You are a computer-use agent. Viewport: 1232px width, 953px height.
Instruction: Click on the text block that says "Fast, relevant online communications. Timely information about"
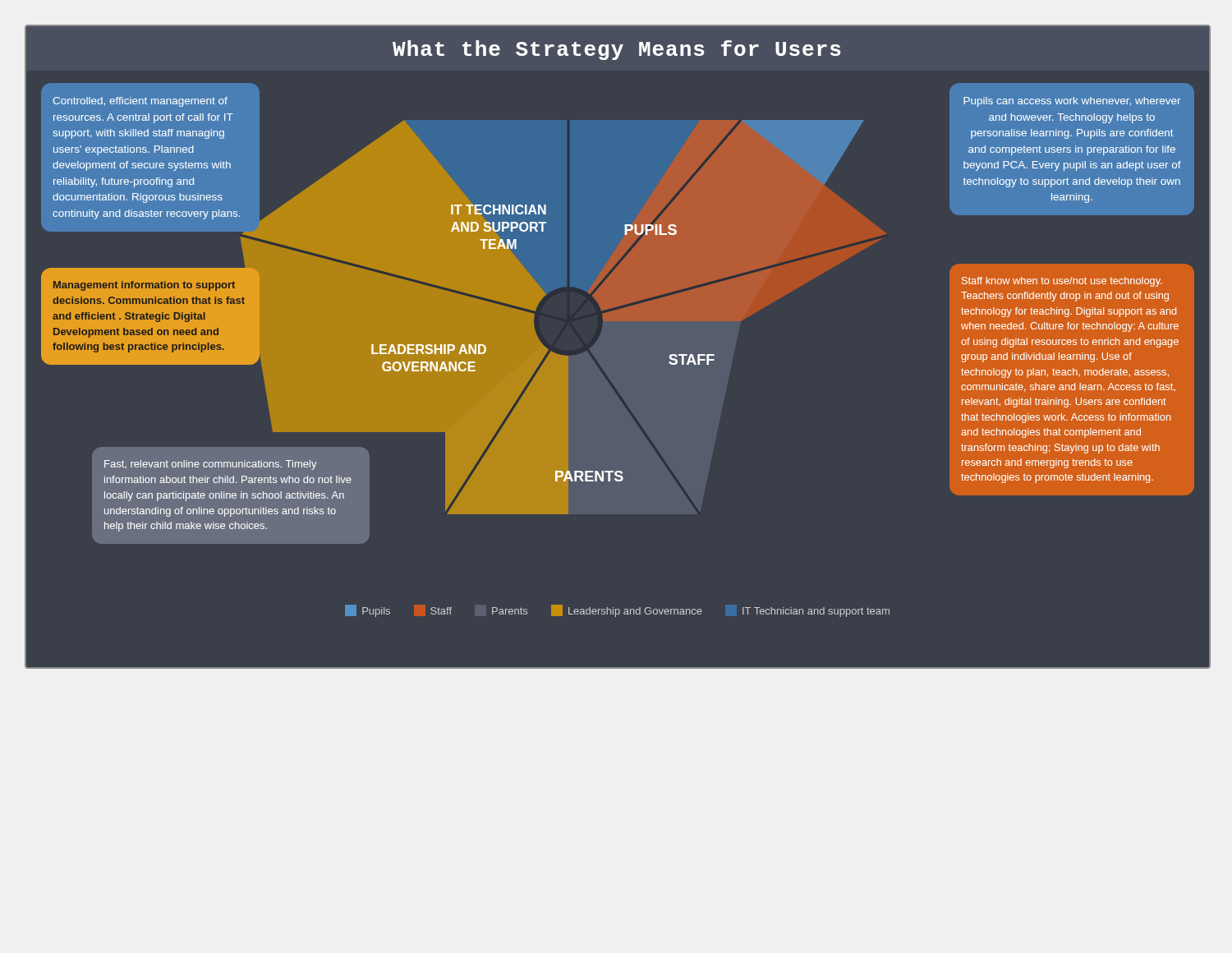pyautogui.click(x=228, y=495)
